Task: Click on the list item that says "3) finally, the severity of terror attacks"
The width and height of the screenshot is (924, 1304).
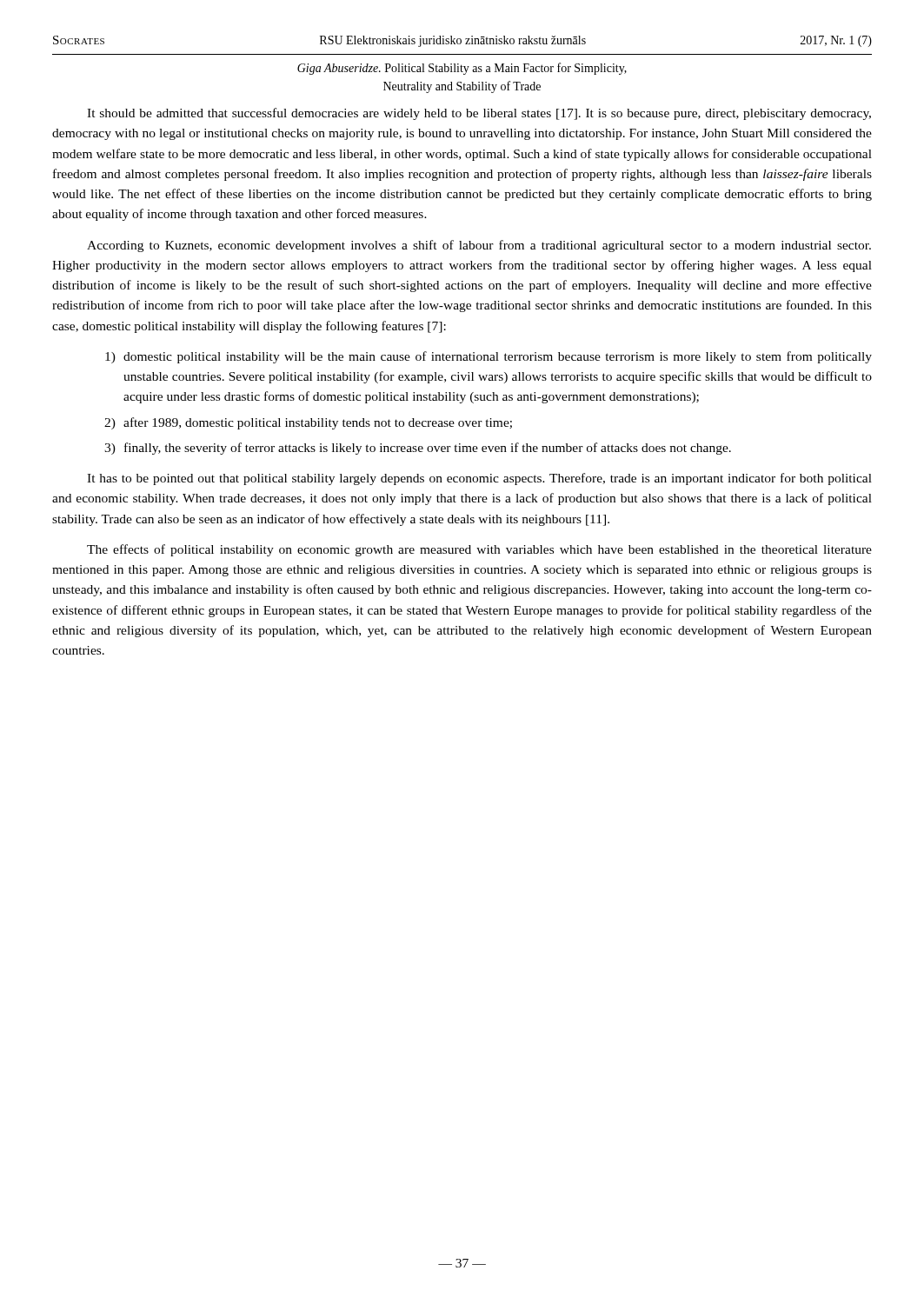Action: click(x=488, y=447)
